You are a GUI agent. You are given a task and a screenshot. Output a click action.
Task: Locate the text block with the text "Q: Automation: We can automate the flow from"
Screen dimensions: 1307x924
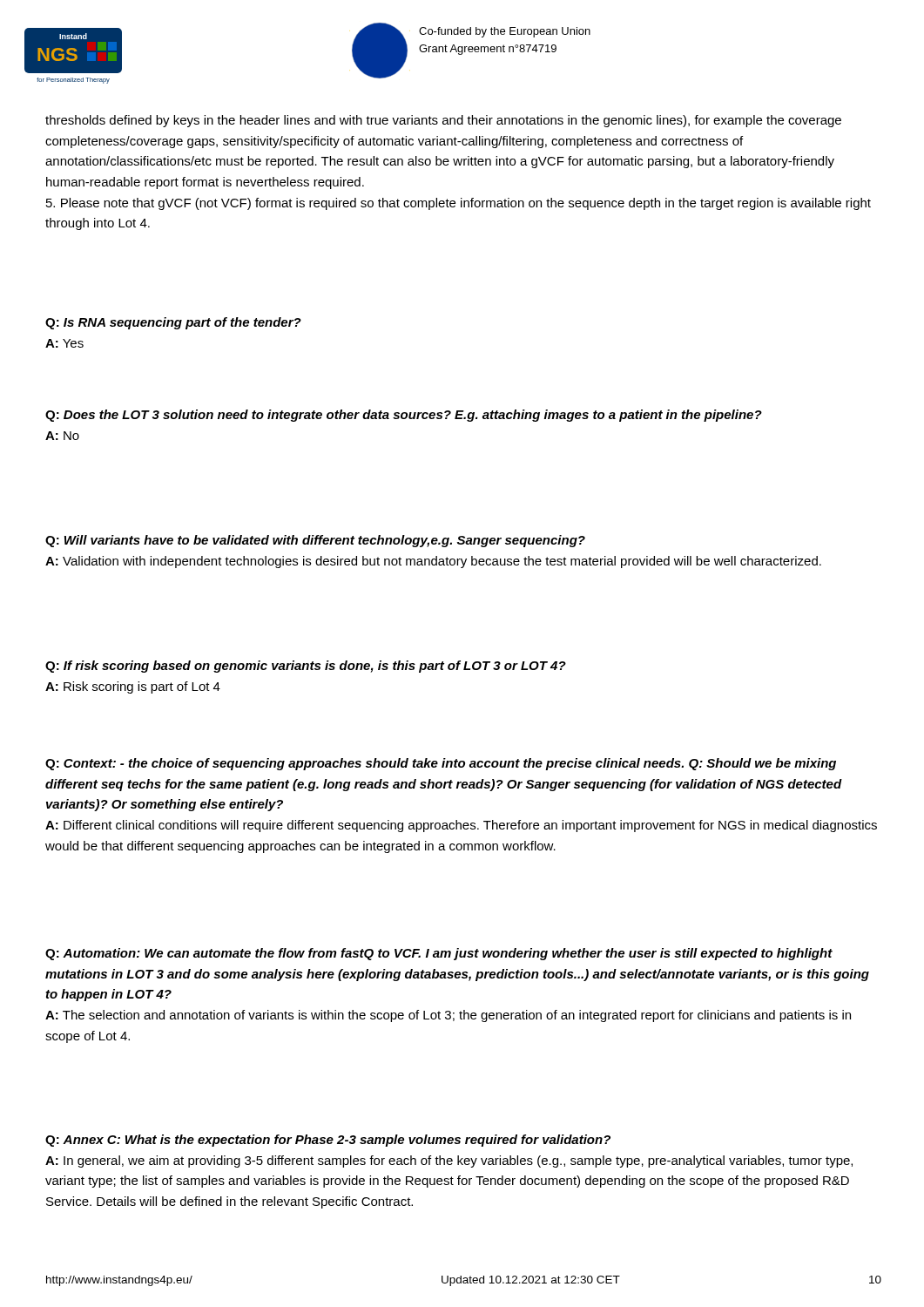[439, 954]
